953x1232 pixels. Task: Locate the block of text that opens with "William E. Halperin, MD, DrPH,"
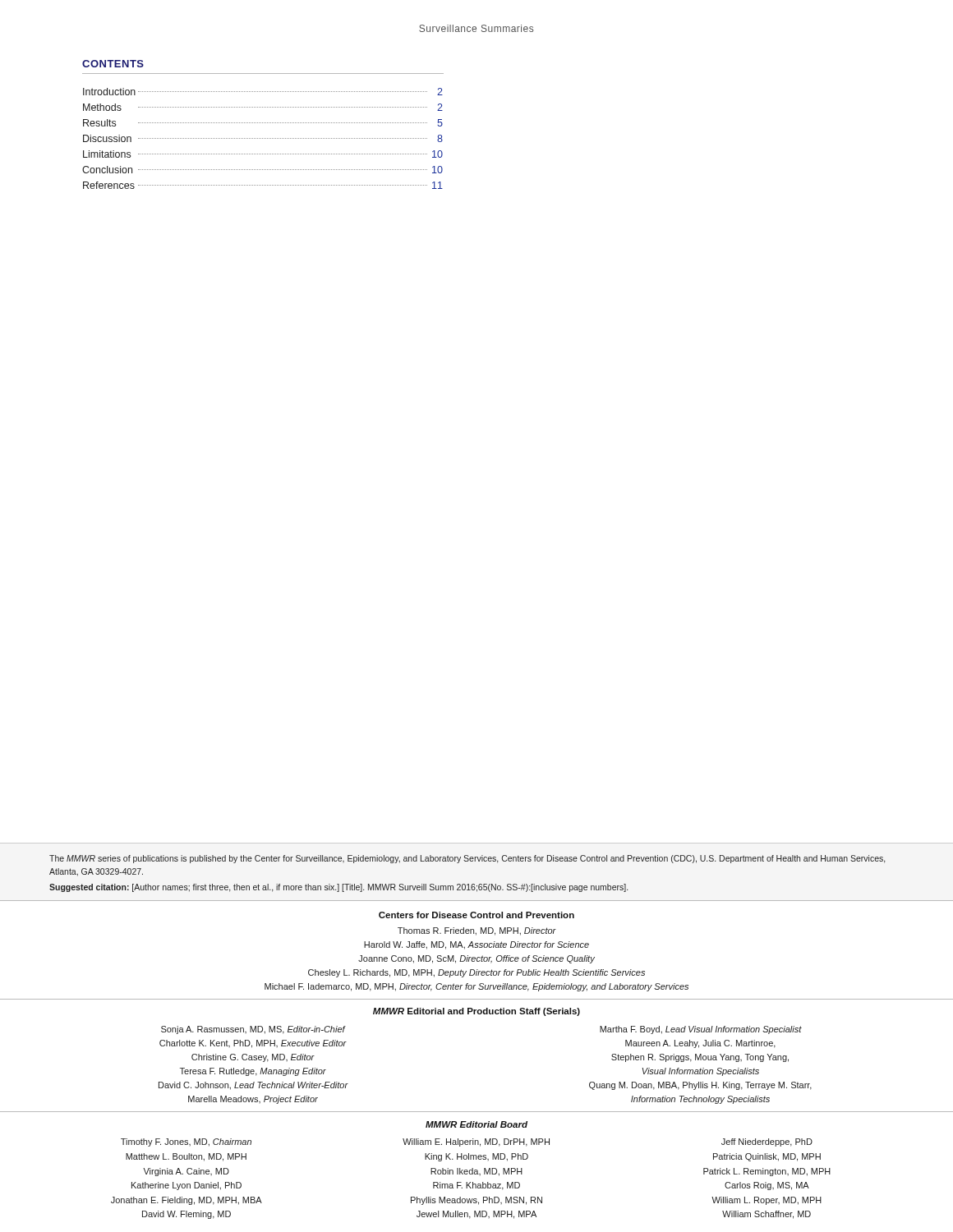pos(476,1178)
